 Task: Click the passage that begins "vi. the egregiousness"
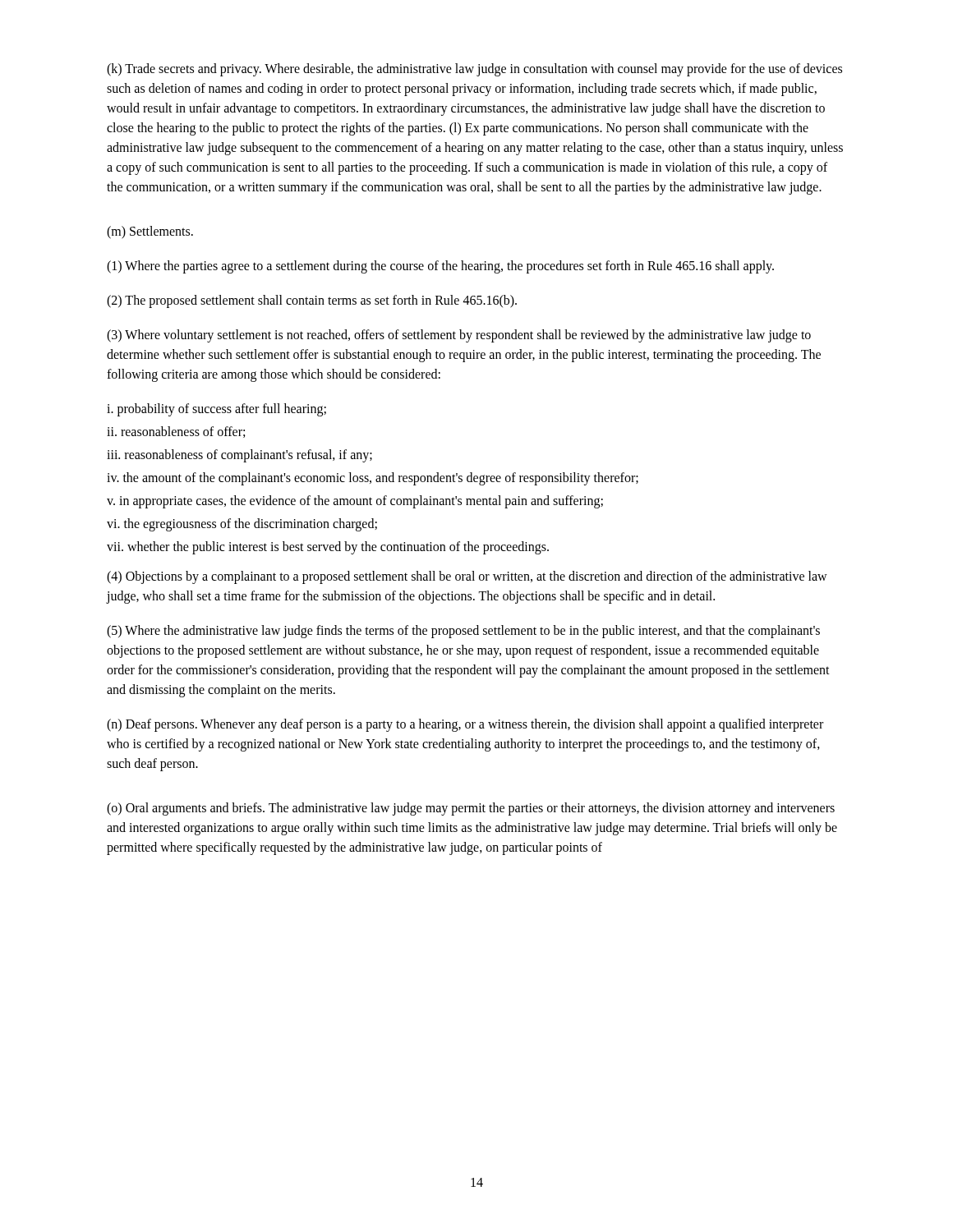pyautogui.click(x=242, y=524)
